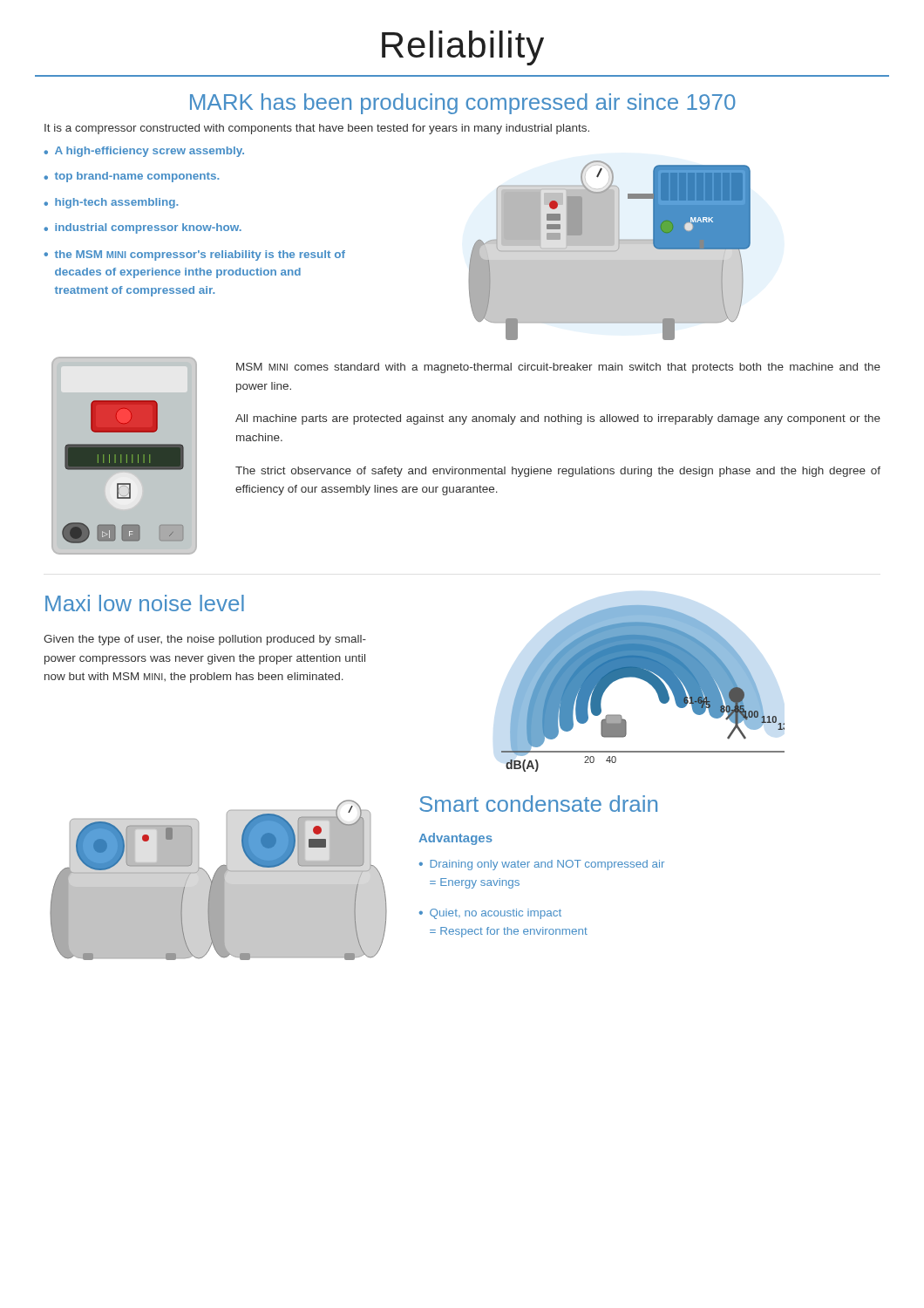
Task: Locate the list item that says "• Draining only water and NOT compressed"
Action: 542,874
